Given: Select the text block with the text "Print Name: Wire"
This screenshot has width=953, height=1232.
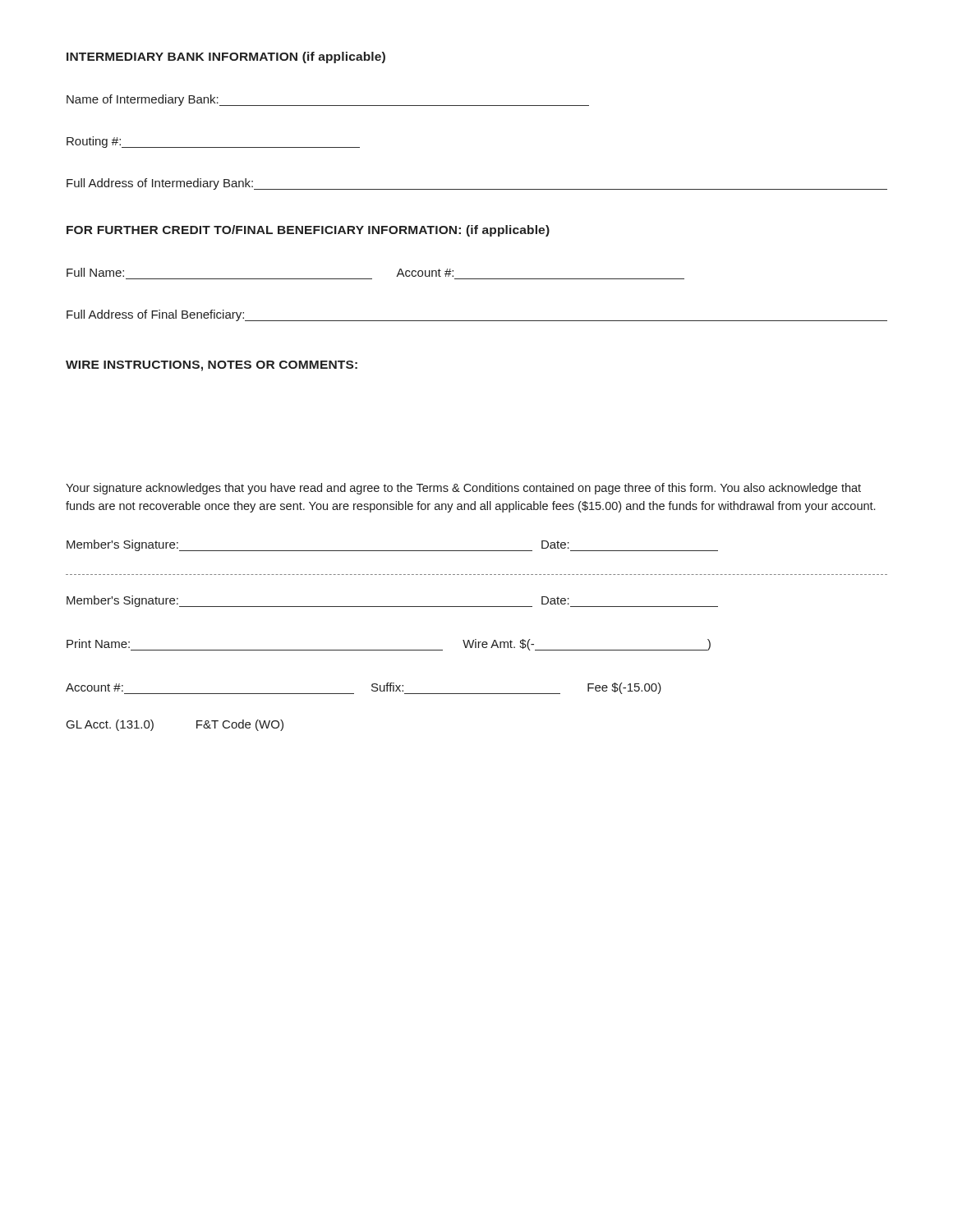Looking at the screenshot, I should coord(388,642).
